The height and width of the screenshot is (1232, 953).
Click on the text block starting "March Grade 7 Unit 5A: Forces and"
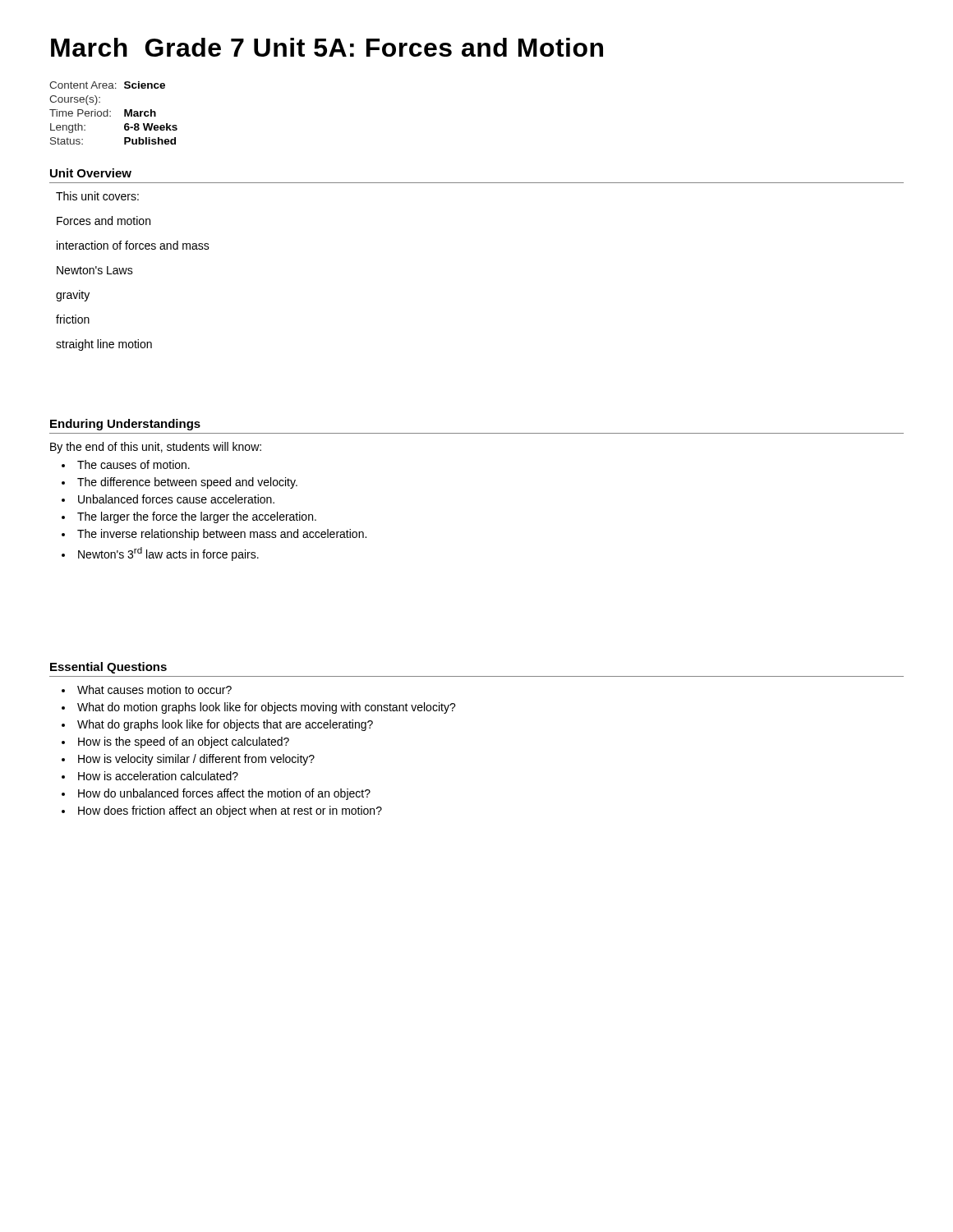(x=476, y=48)
